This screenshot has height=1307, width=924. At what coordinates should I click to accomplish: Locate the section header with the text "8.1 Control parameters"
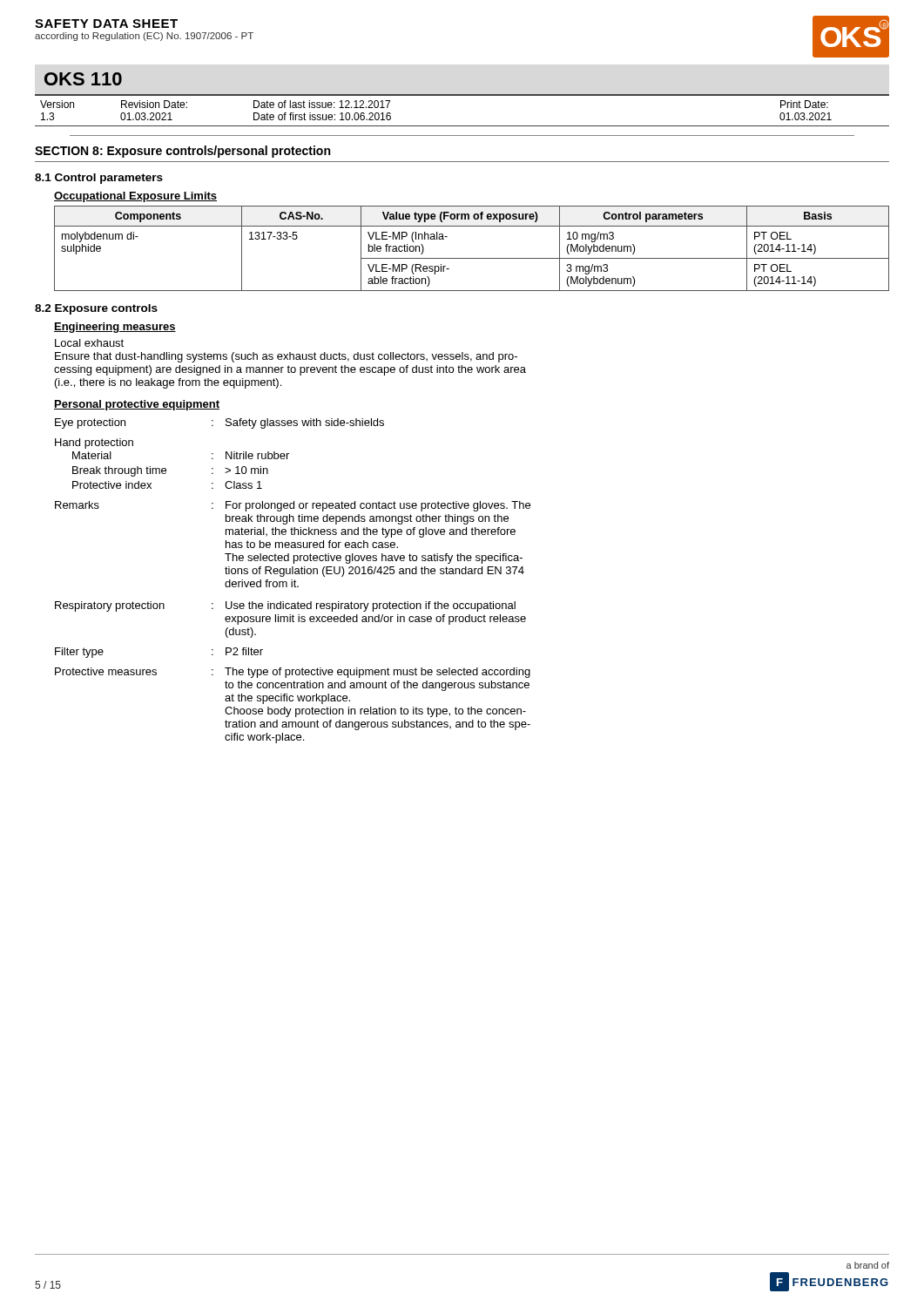[99, 177]
